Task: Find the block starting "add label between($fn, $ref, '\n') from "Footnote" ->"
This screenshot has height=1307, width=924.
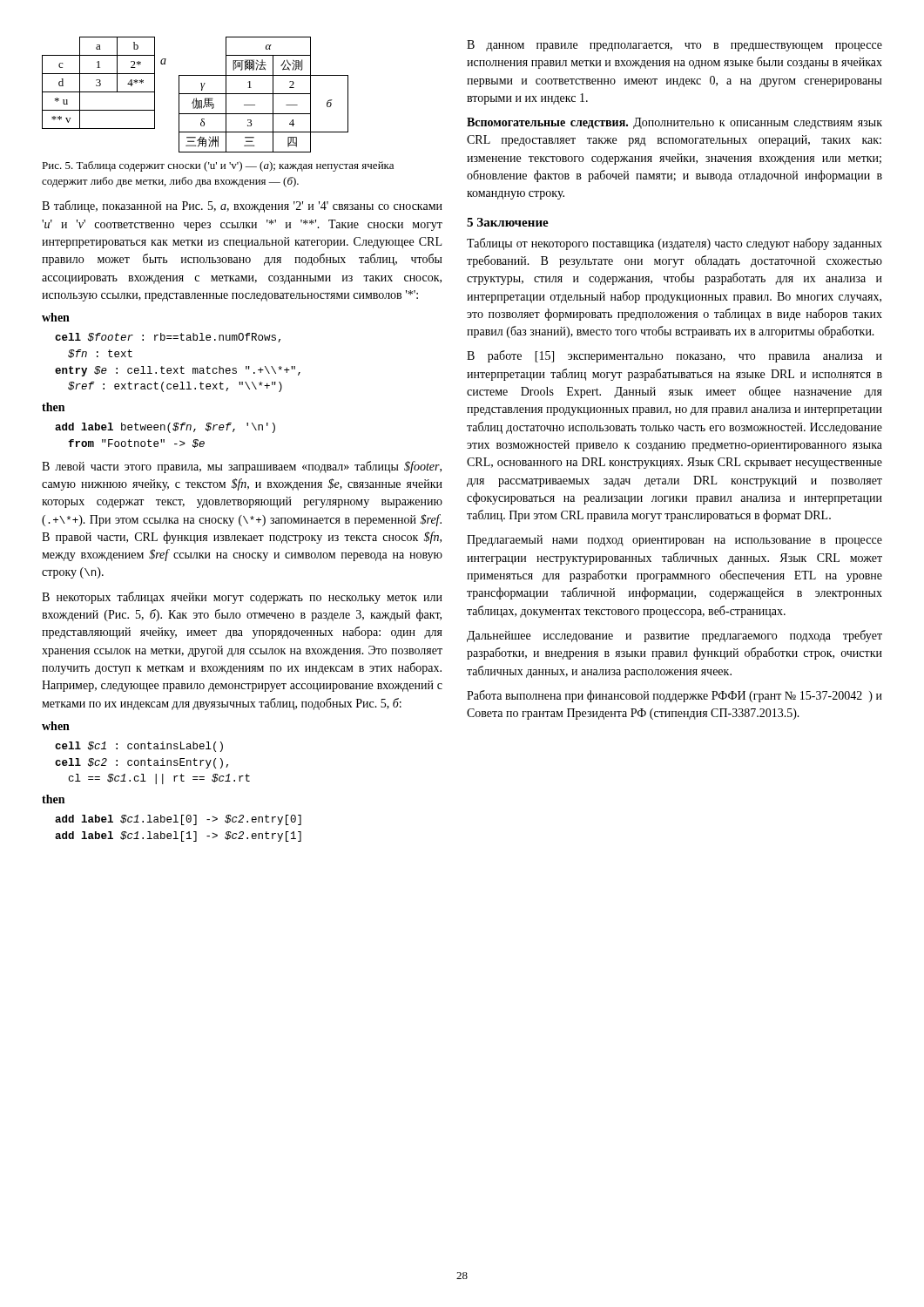Action: coord(242,436)
